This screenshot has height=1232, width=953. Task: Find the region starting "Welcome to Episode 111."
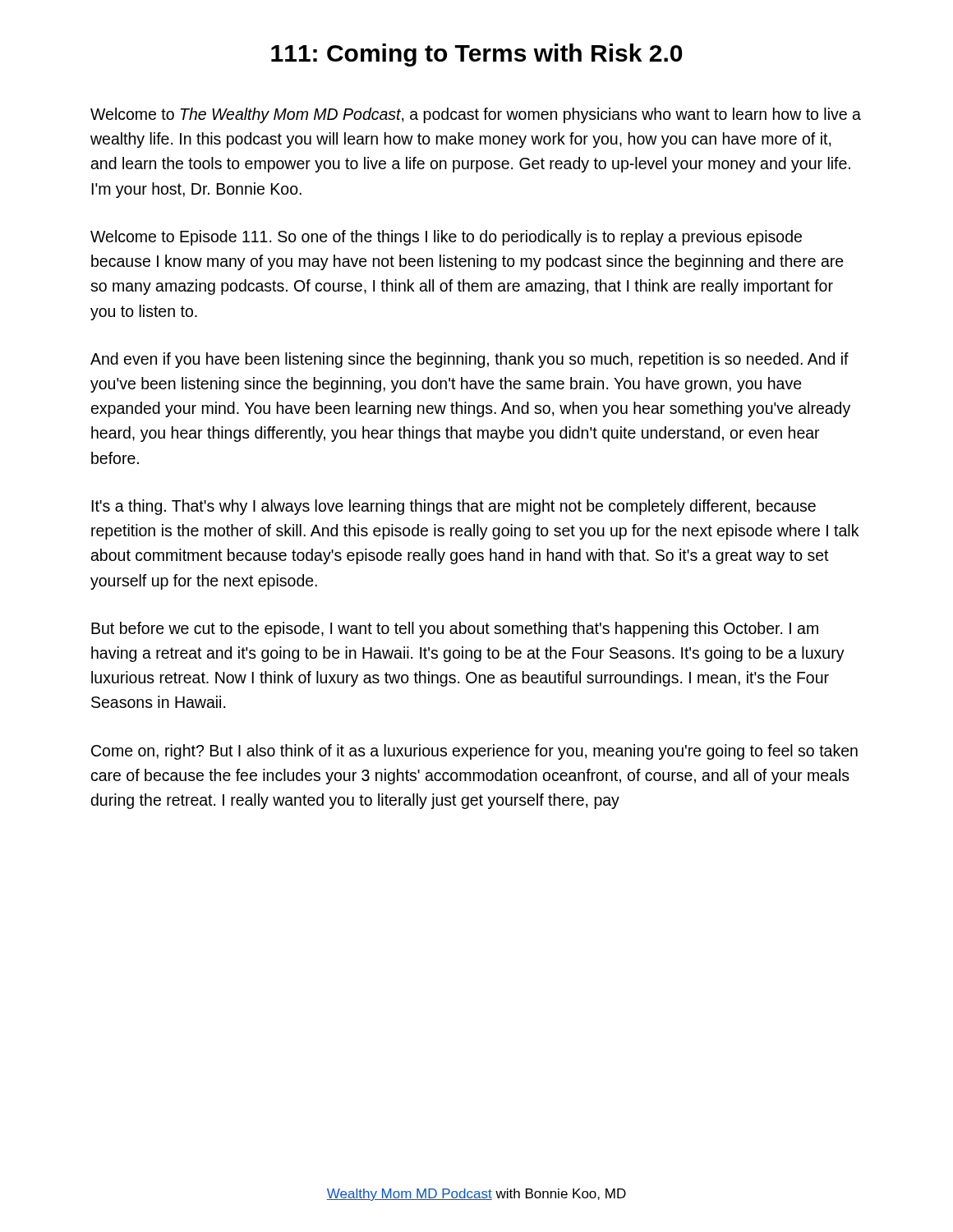pyautogui.click(x=467, y=274)
